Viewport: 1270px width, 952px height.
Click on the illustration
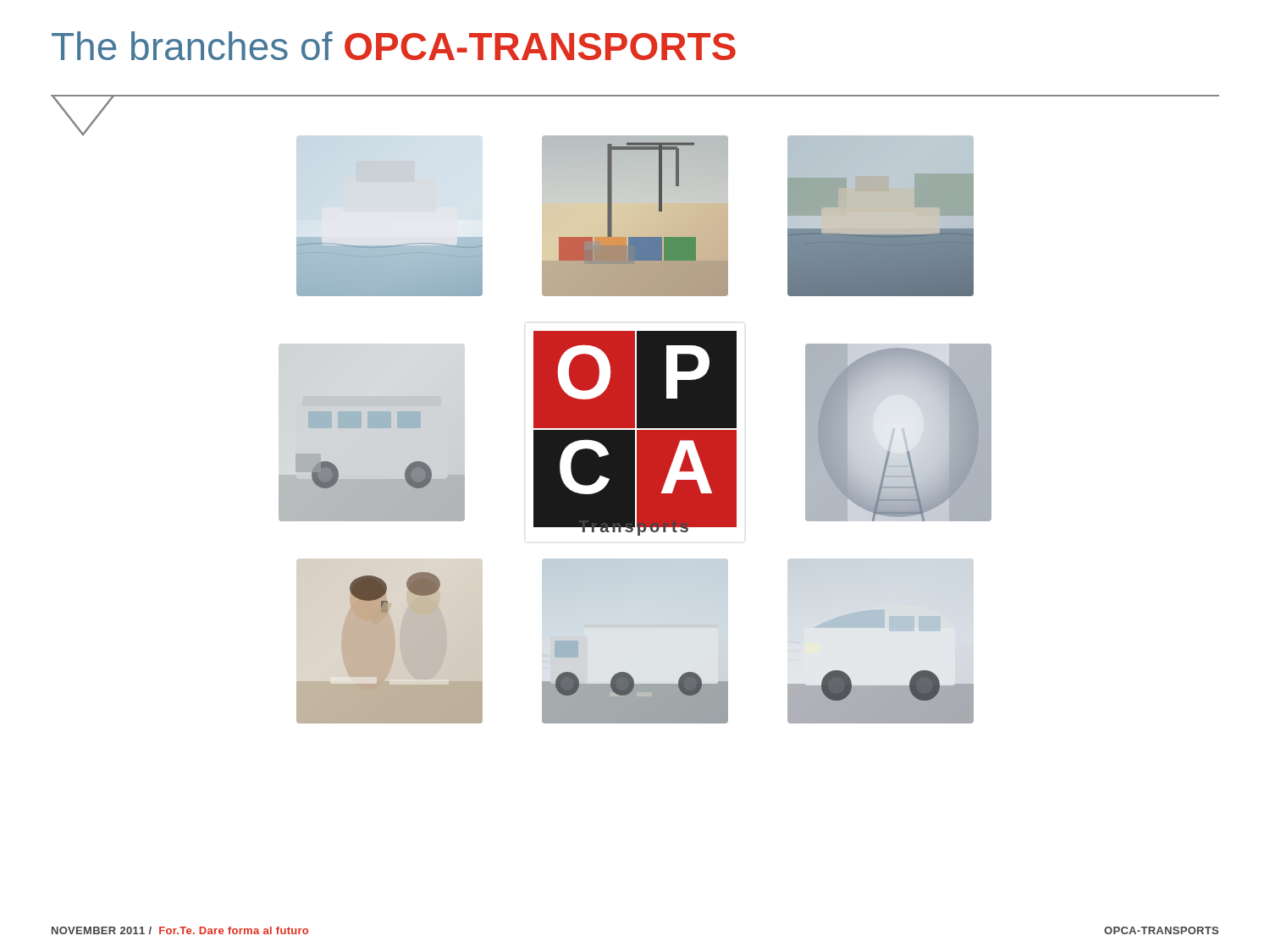pyautogui.click(x=86, y=118)
